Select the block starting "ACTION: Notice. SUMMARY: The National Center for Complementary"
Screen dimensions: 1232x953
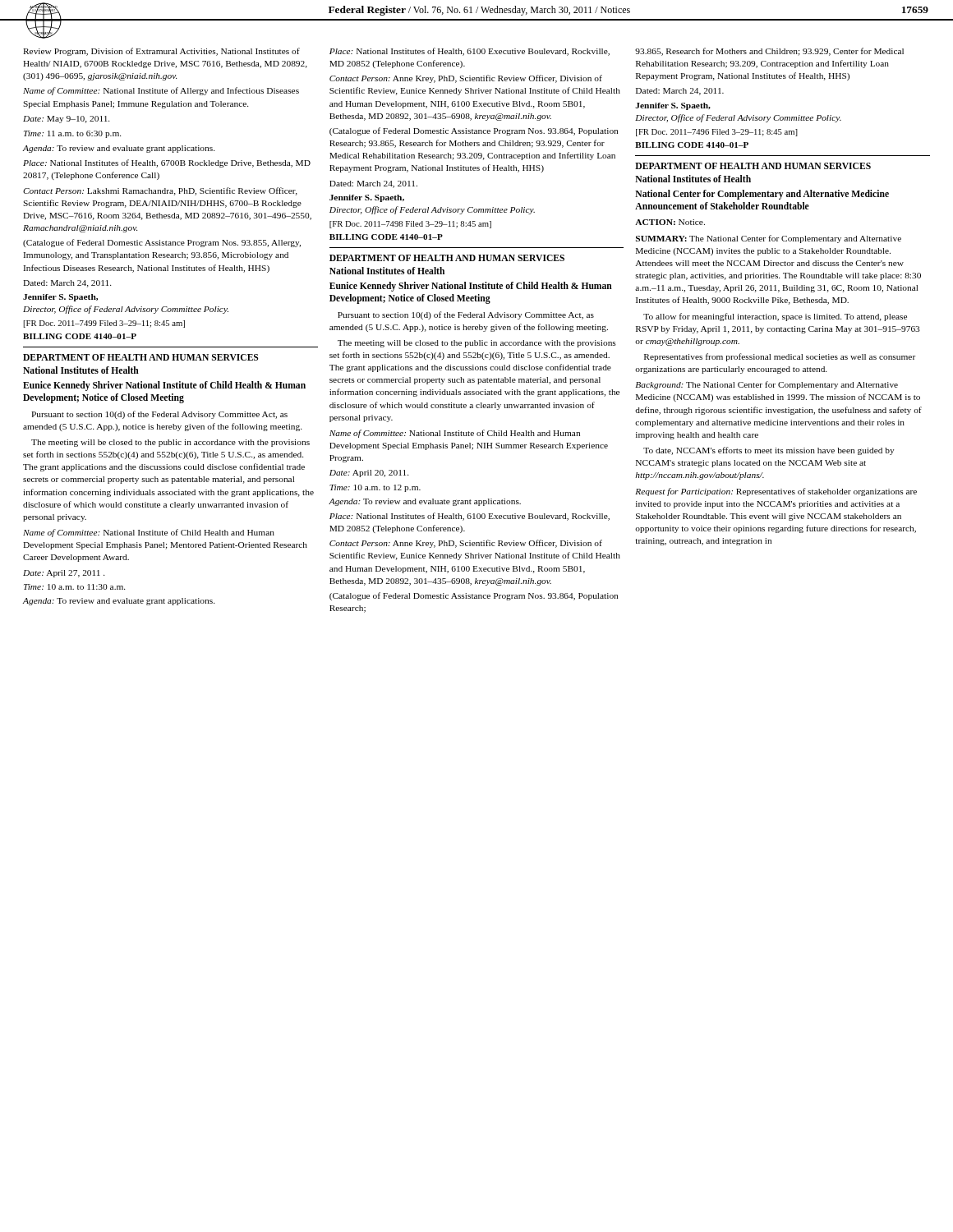[x=783, y=382]
